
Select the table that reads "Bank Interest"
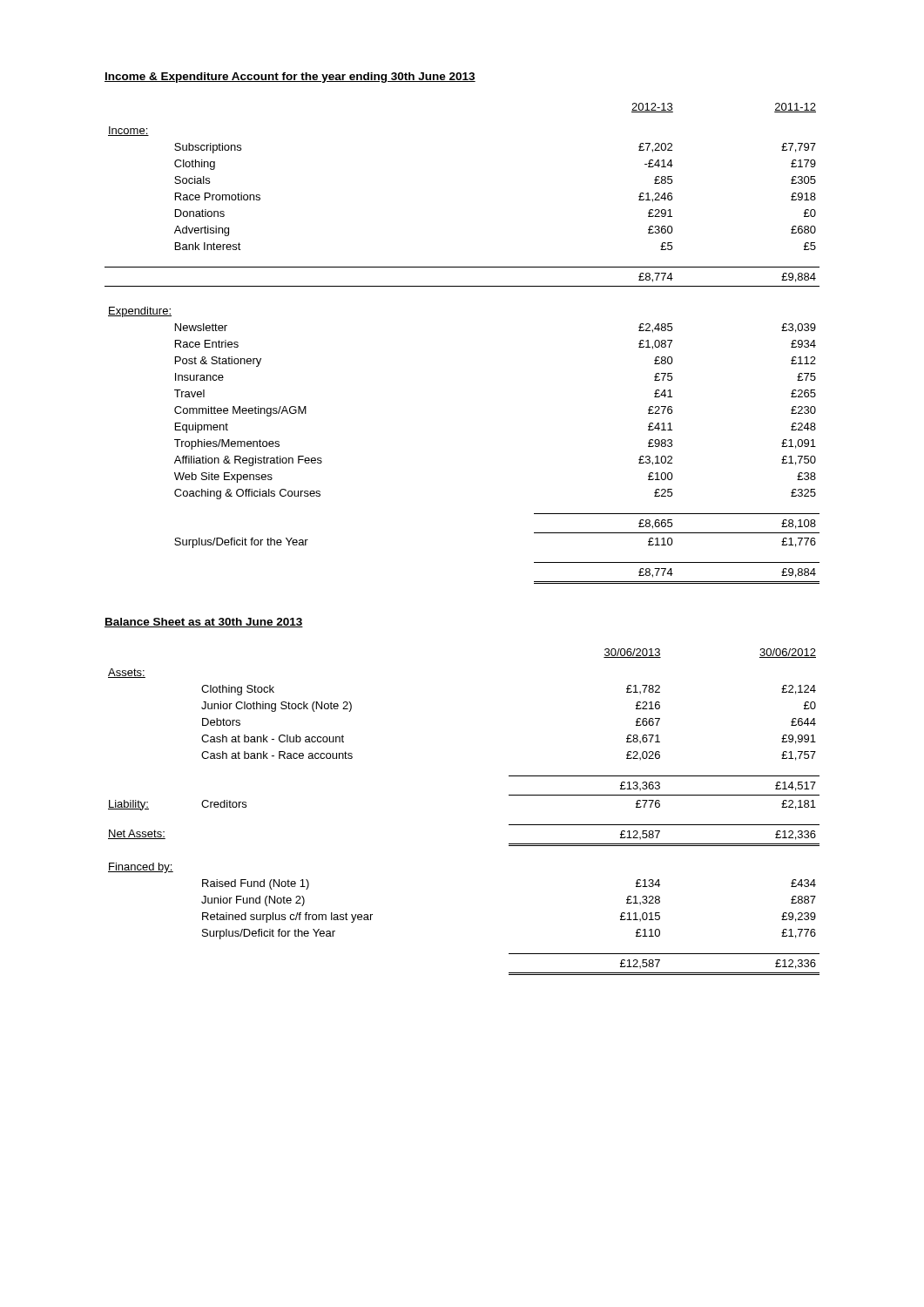point(462,341)
